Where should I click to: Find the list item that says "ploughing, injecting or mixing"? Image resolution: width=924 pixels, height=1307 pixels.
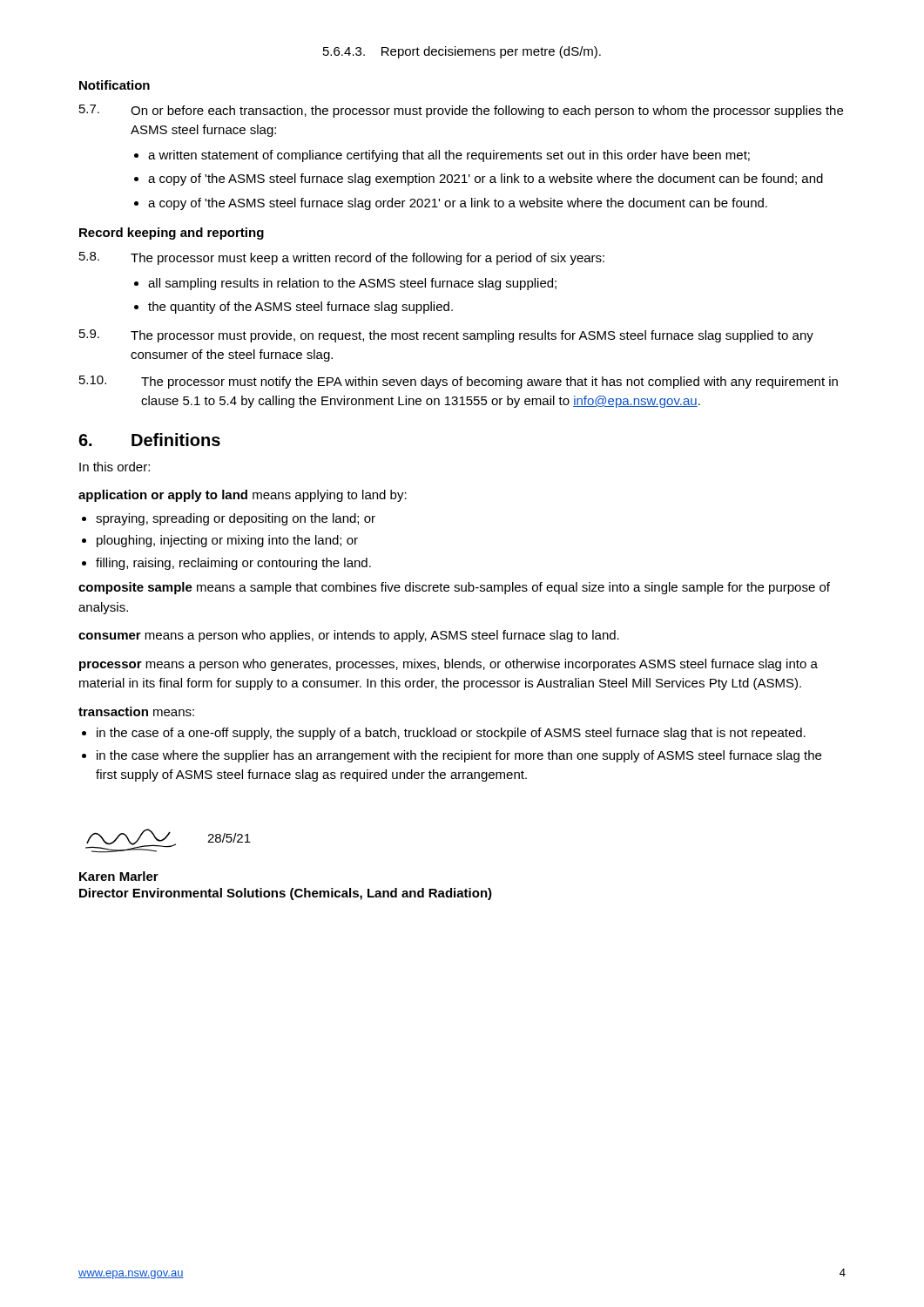pos(227,540)
